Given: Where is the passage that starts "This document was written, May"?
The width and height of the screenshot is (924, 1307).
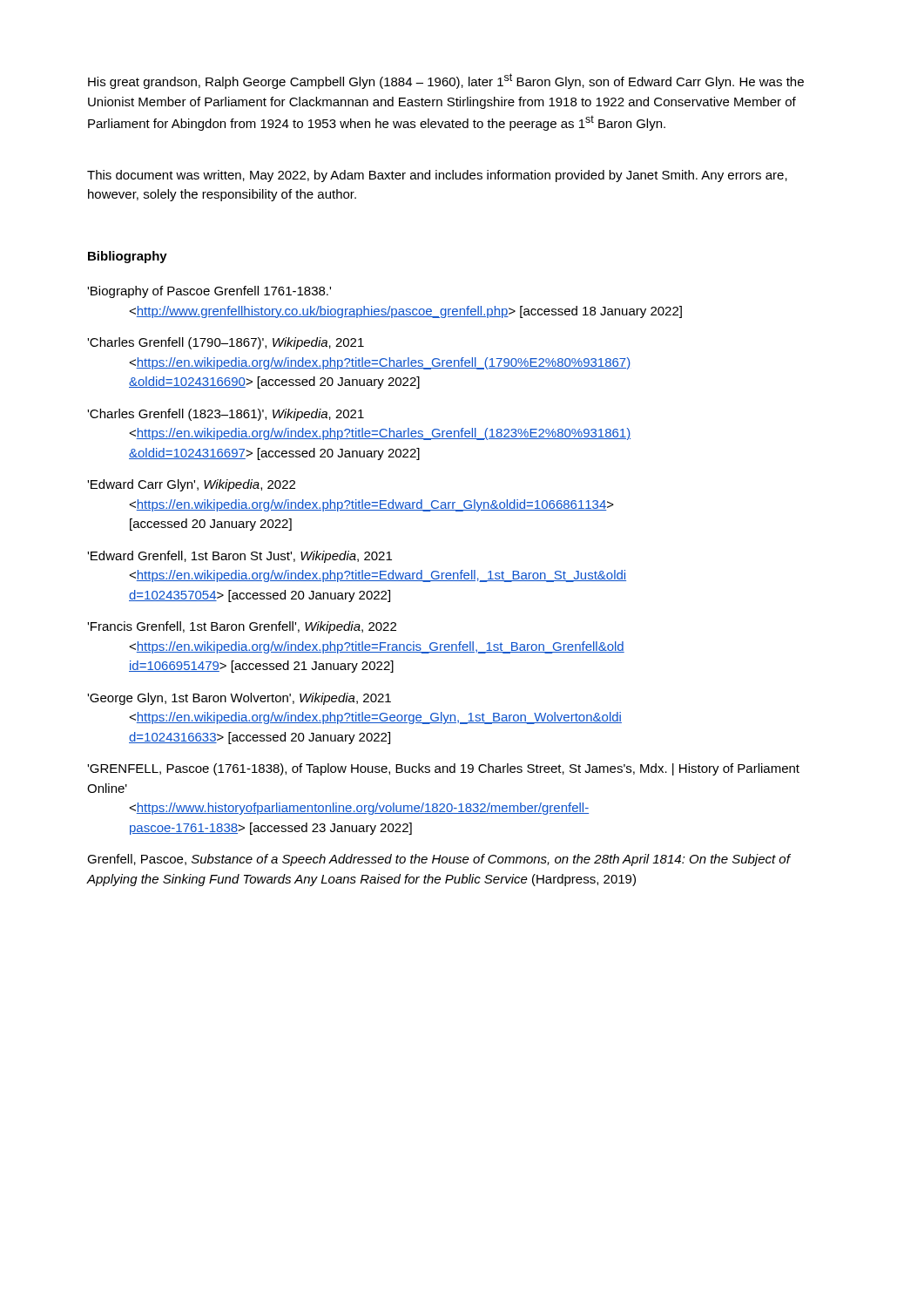Looking at the screenshot, I should pyautogui.click(x=437, y=184).
